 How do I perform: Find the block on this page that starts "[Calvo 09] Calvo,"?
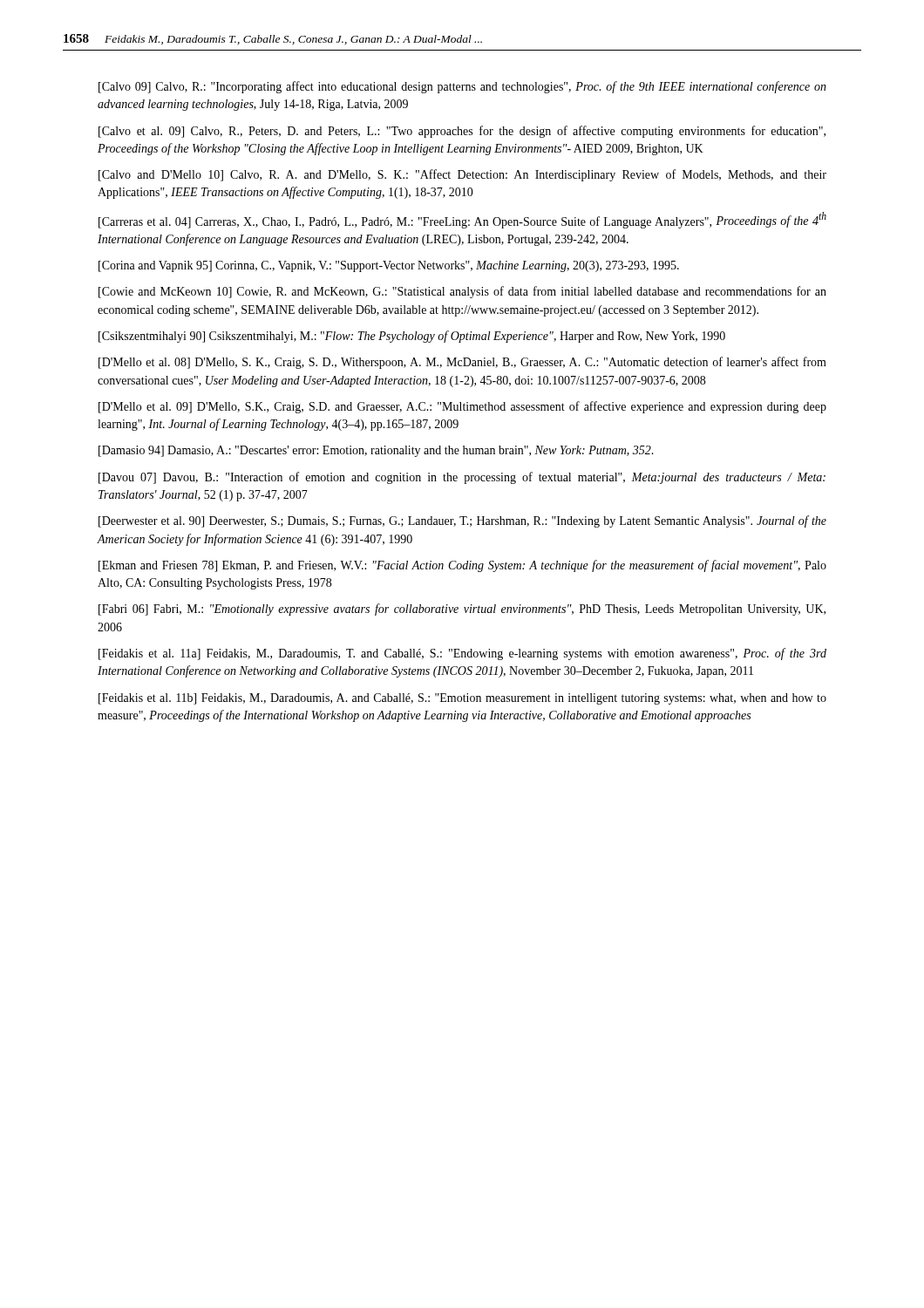pos(462,96)
